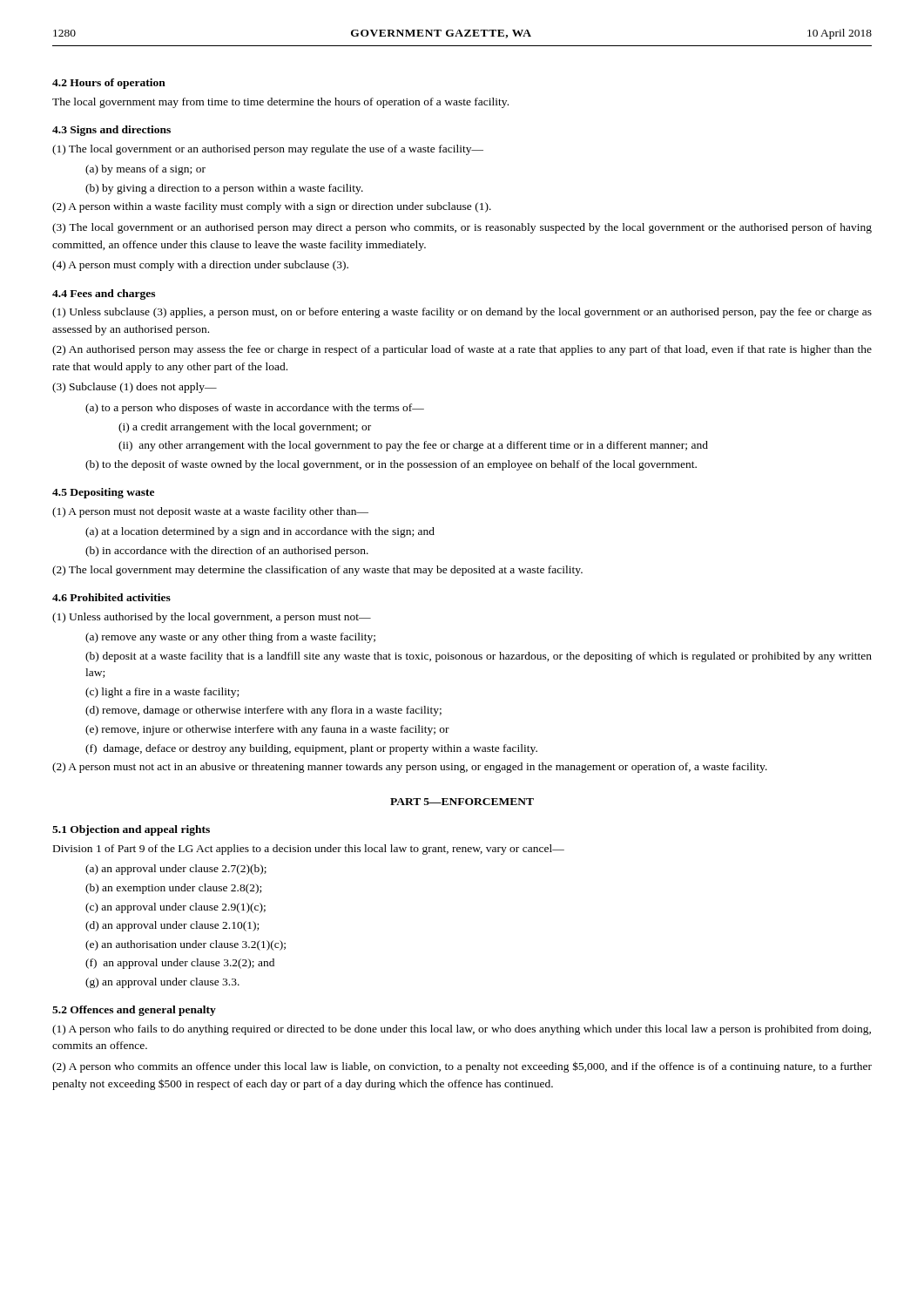Find the element starting "(c) light a fire in"
Screen dimensions: 1307x924
pos(163,691)
